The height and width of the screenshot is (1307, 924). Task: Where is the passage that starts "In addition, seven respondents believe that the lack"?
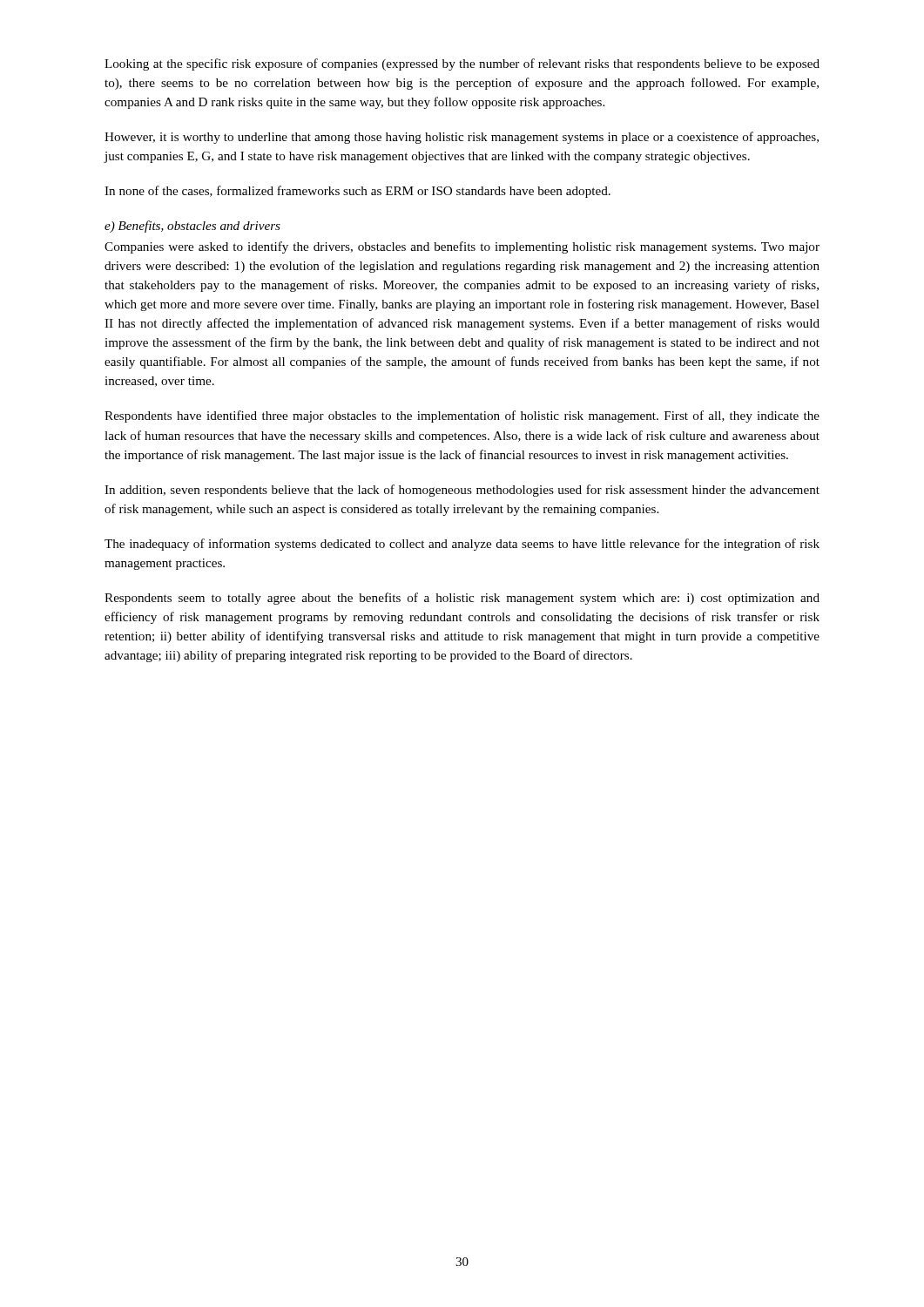click(x=462, y=498)
